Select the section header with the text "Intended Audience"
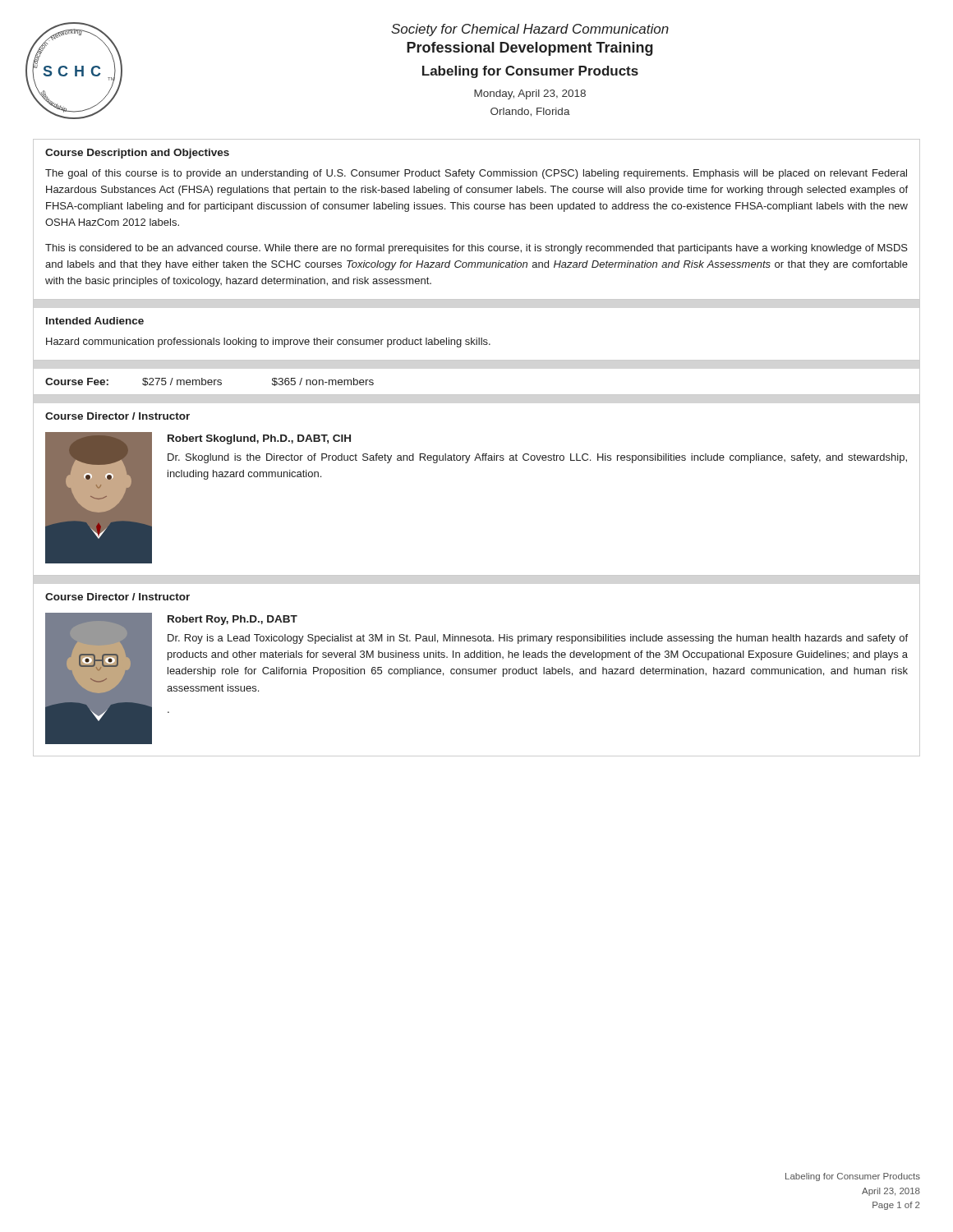 coord(95,321)
